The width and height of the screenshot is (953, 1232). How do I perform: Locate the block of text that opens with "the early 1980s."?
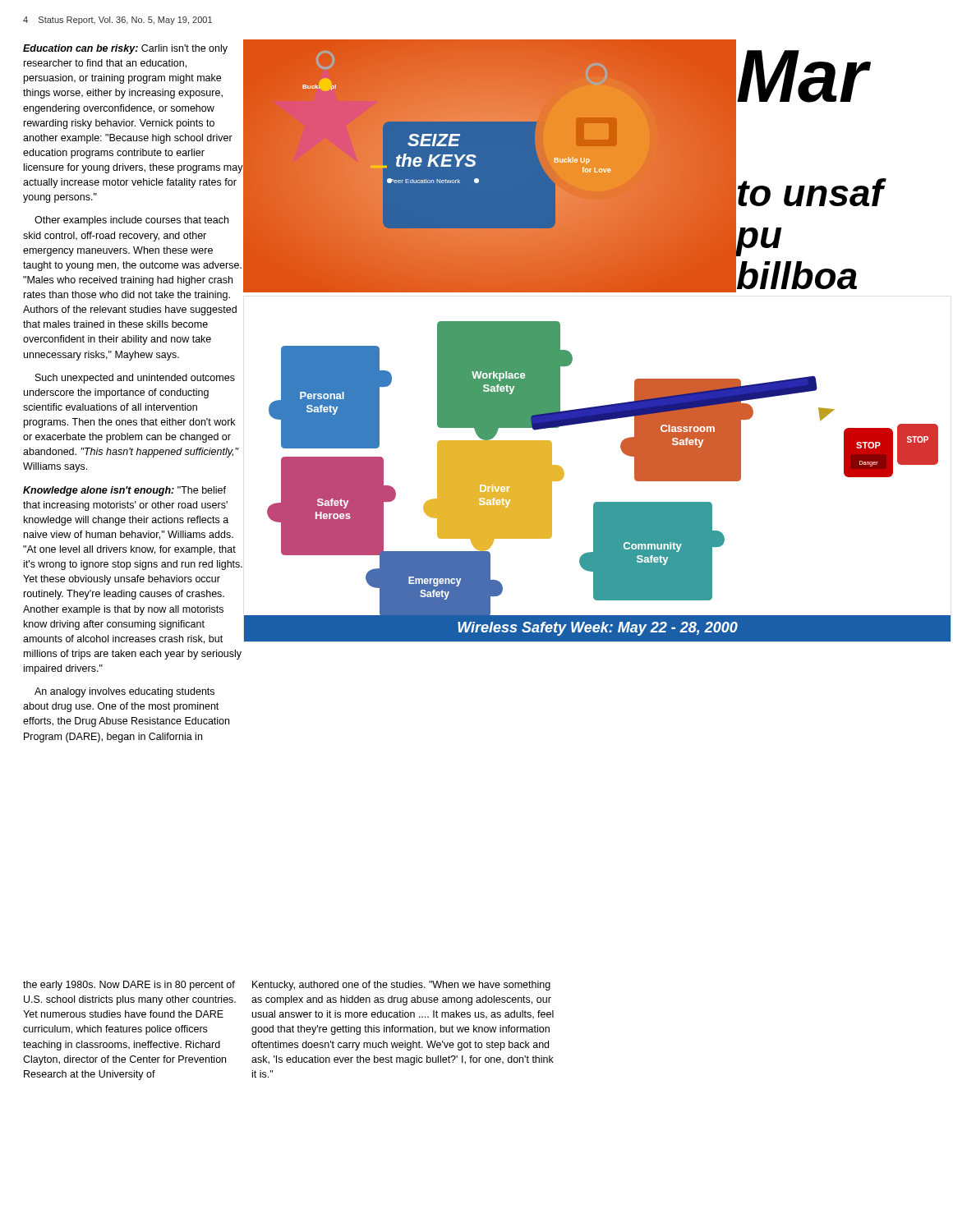click(x=133, y=1029)
